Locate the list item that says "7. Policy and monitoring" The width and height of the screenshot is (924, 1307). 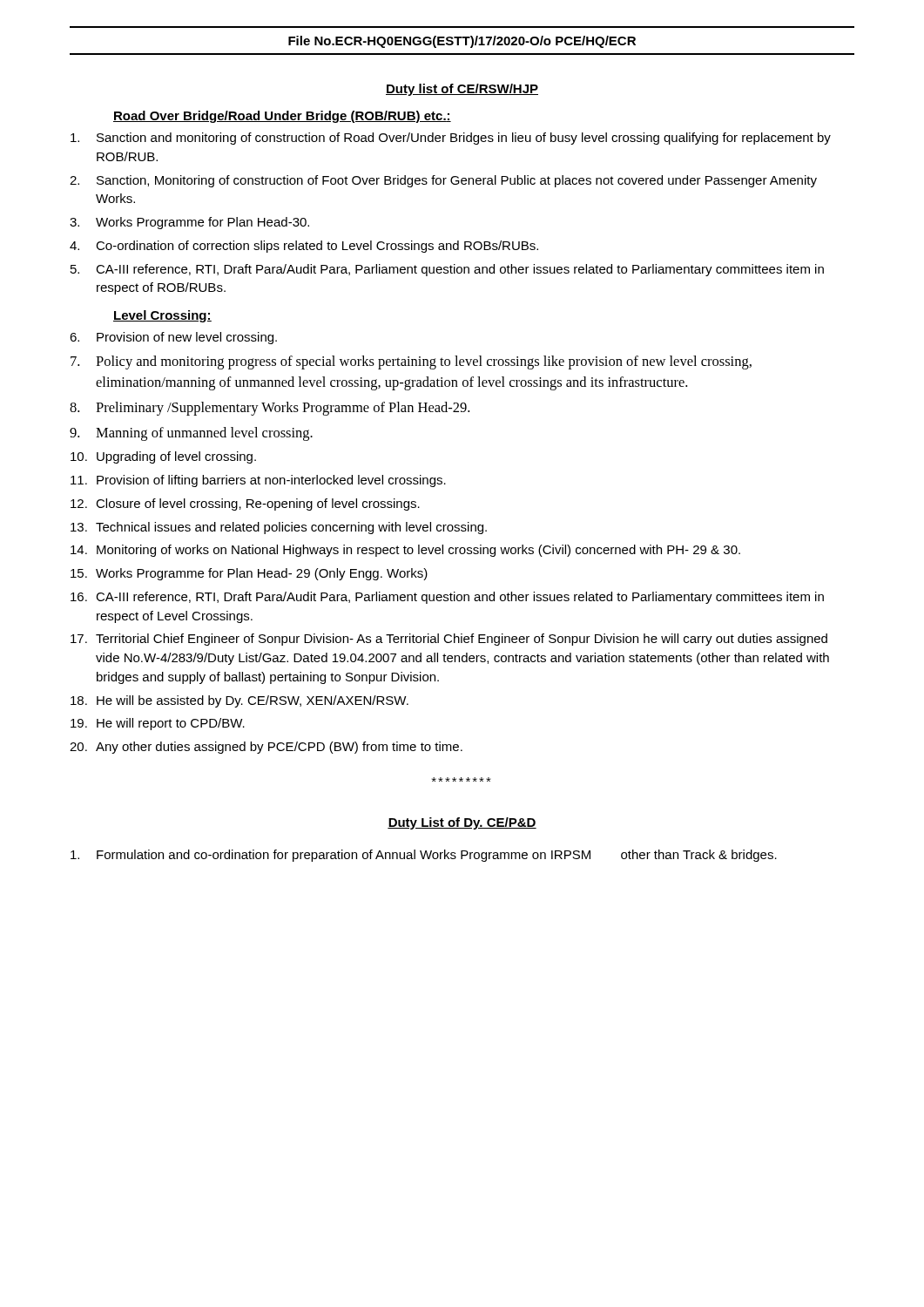coord(462,372)
